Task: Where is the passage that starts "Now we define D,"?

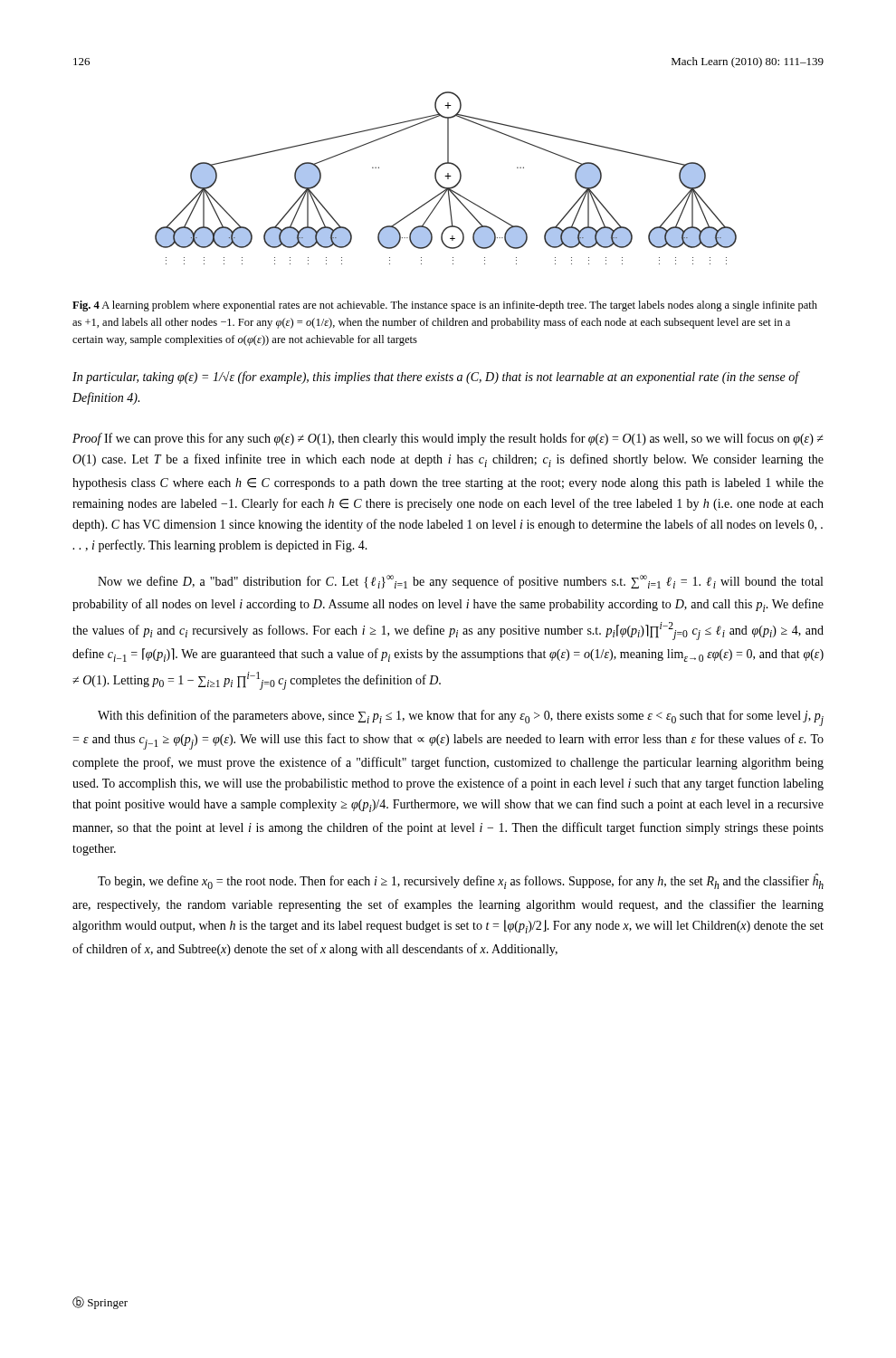Action: (x=448, y=631)
